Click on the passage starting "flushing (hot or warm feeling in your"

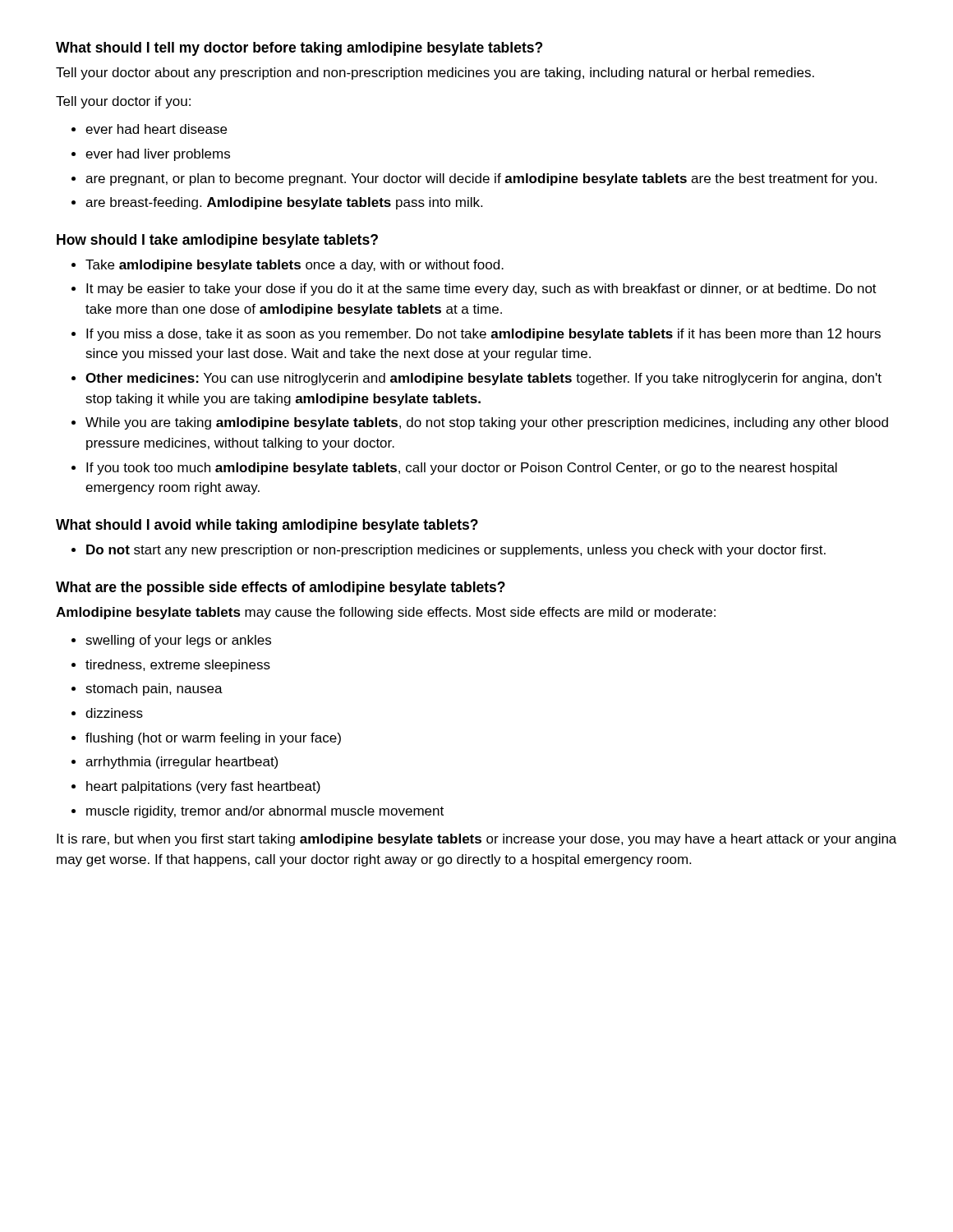(x=214, y=738)
